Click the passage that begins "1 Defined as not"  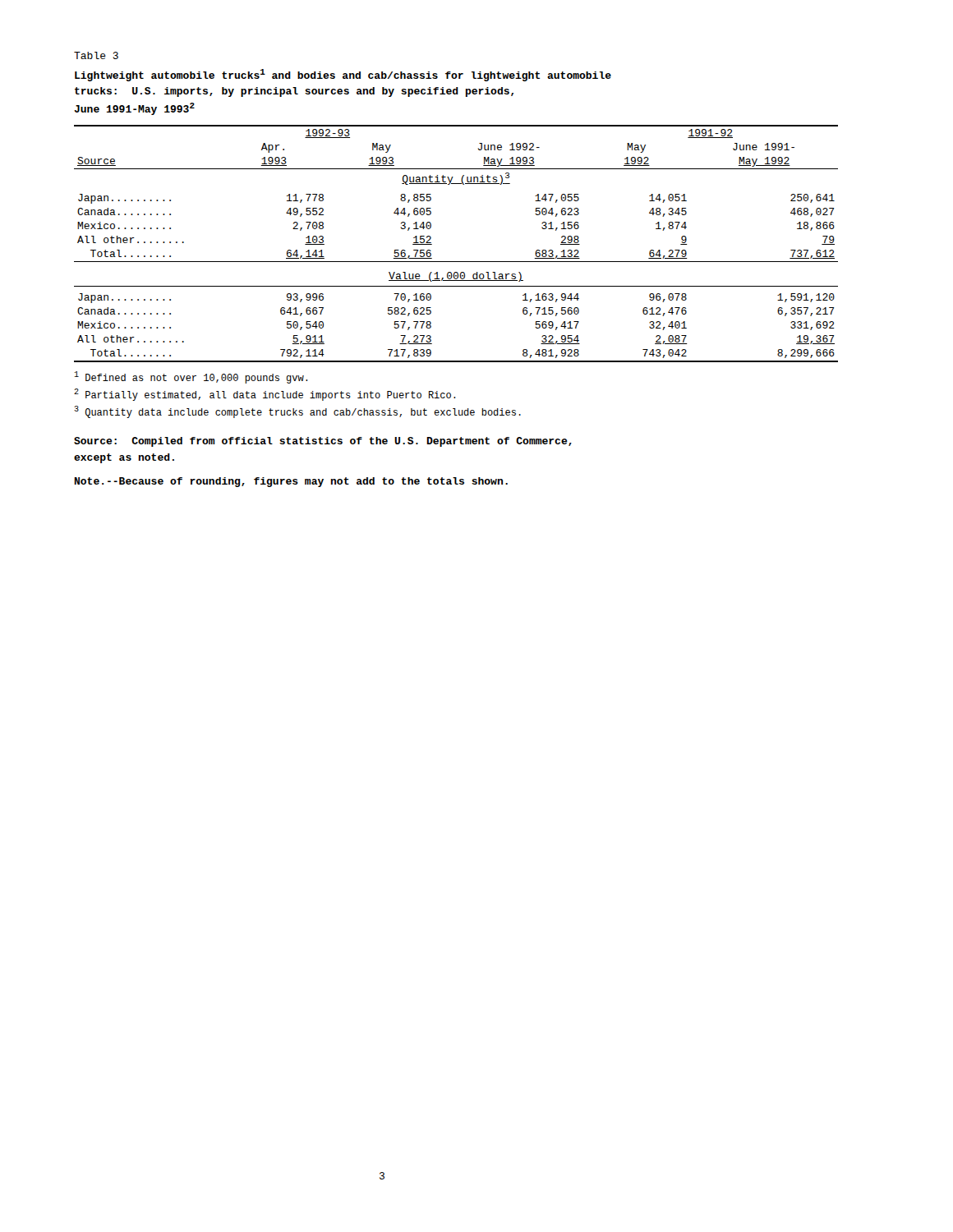click(298, 395)
